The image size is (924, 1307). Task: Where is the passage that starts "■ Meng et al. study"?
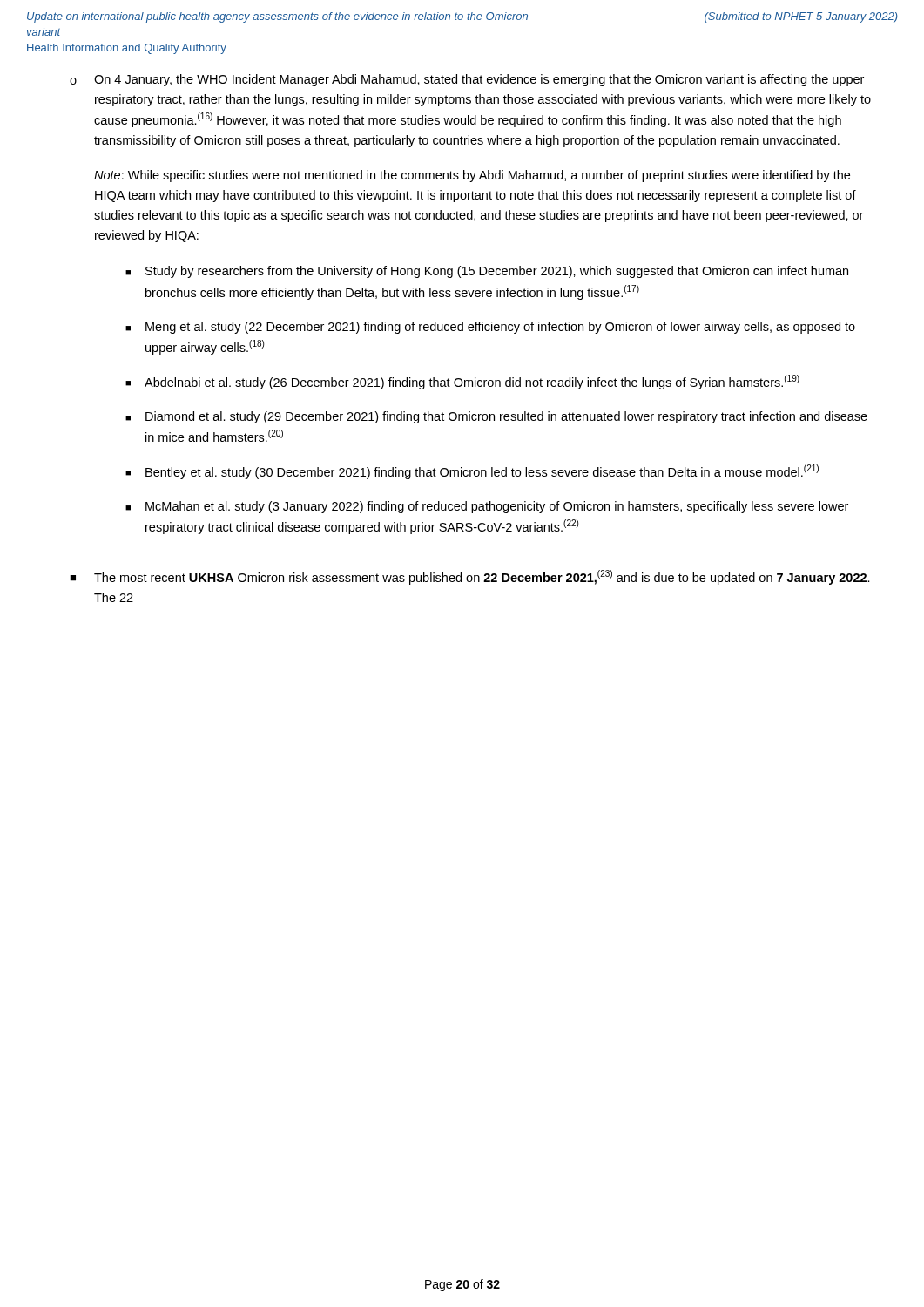pos(499,337)
